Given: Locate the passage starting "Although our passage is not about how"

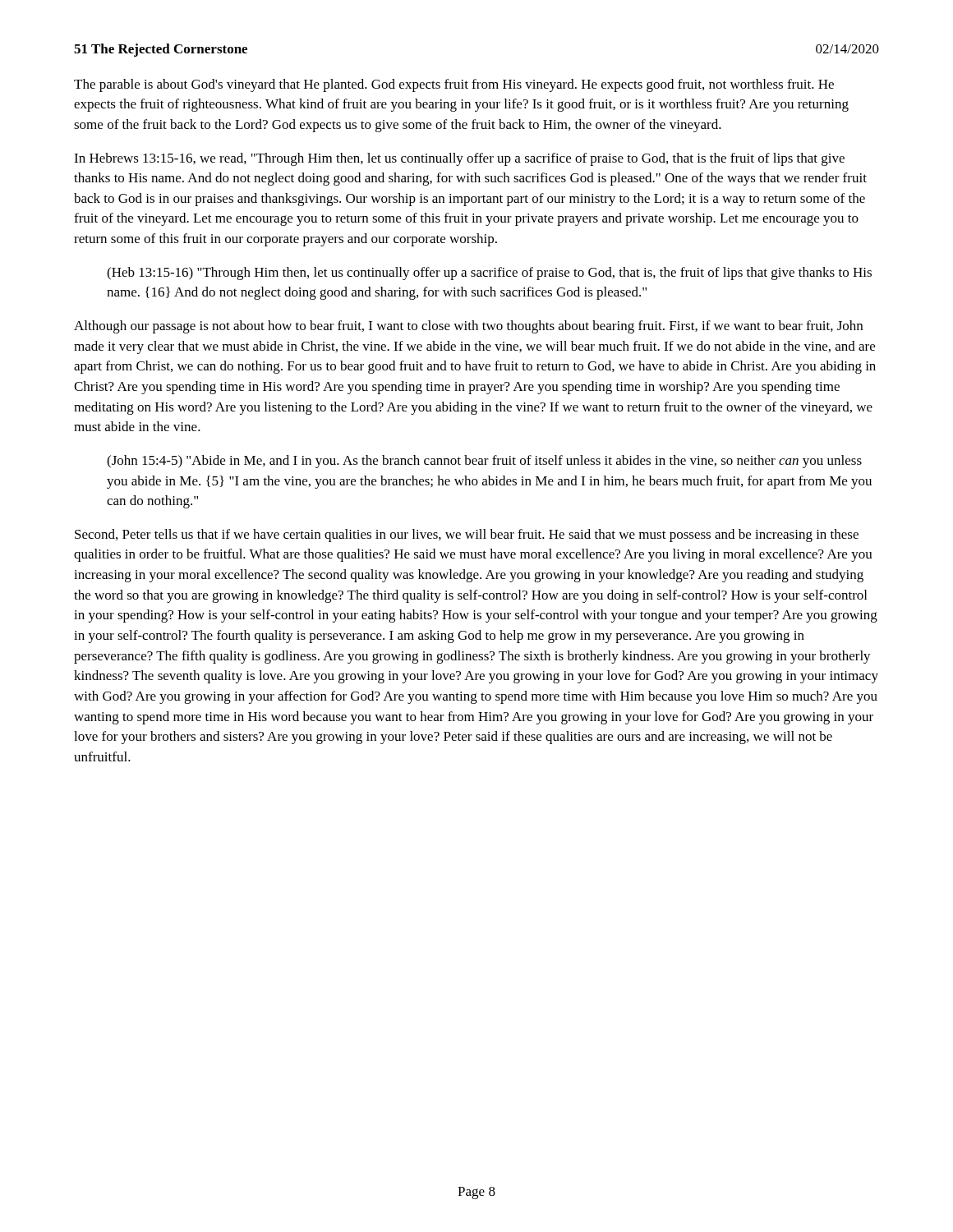Looking at the screenshot, I should point(475,376).
